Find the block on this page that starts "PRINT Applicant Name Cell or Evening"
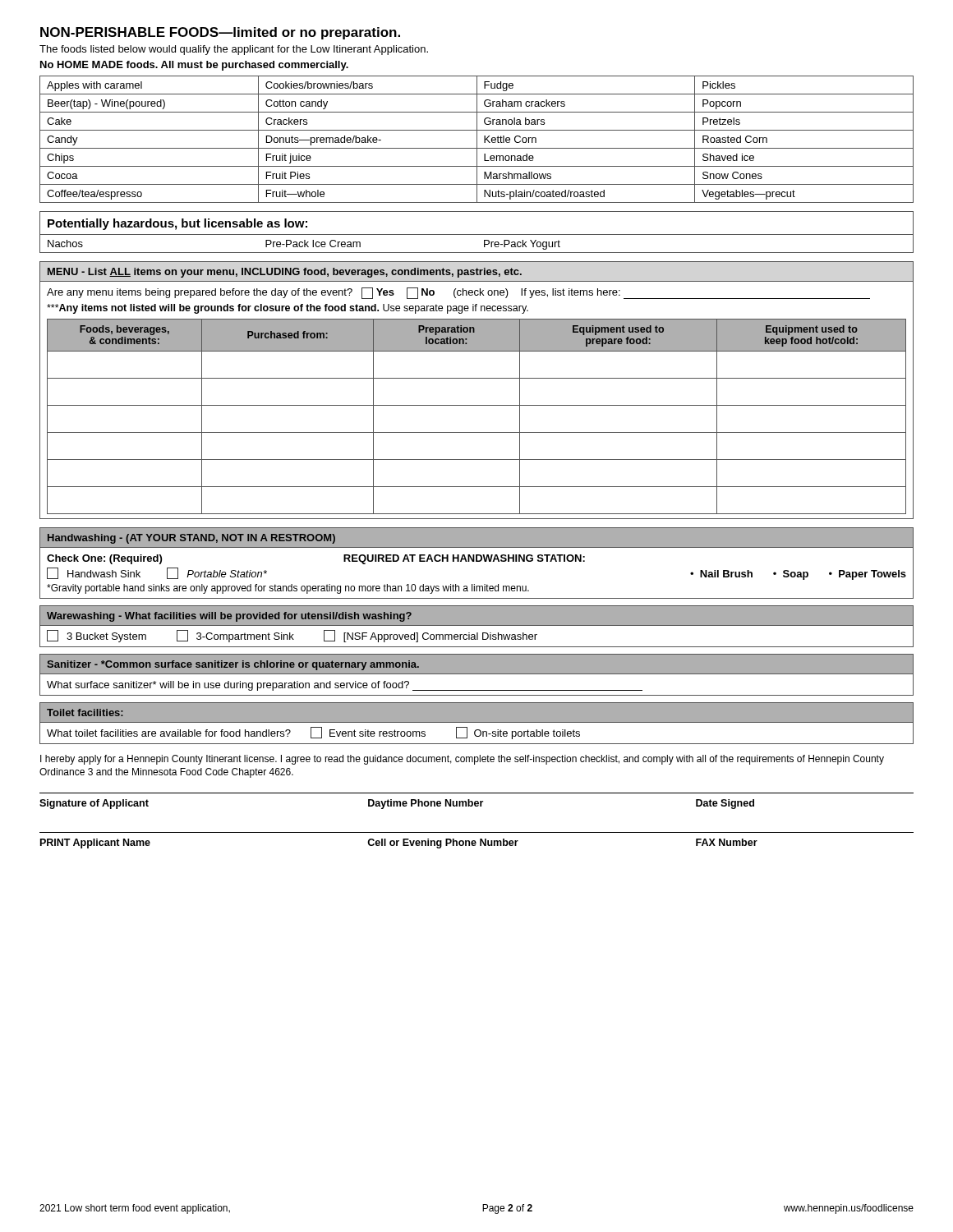The image size is (953, 1232). 476,840
